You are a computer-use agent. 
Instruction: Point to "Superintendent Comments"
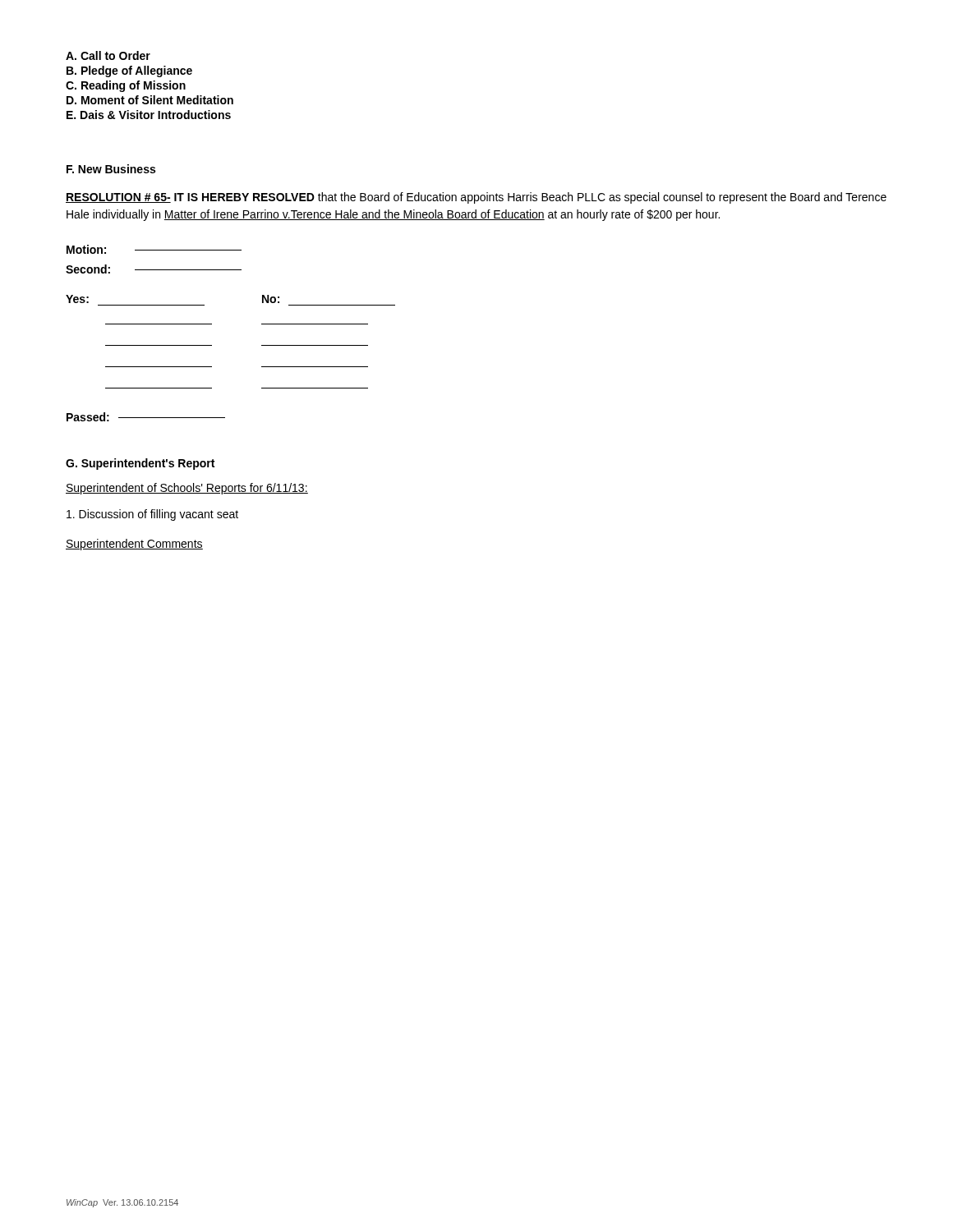click(x=134, y=544)
